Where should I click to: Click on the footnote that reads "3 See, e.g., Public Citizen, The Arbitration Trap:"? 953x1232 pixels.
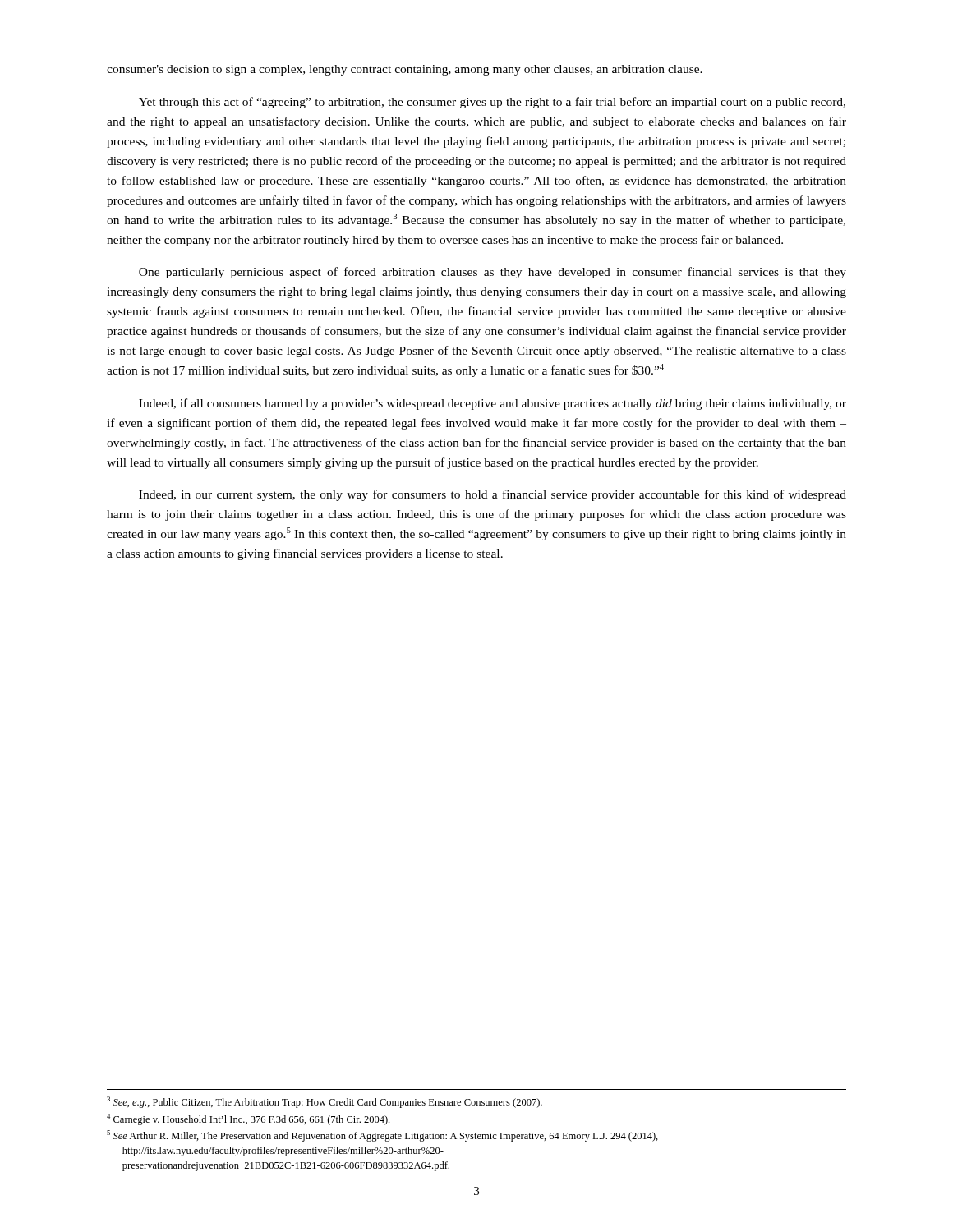pyautogui.click(x=325, y=1102)
